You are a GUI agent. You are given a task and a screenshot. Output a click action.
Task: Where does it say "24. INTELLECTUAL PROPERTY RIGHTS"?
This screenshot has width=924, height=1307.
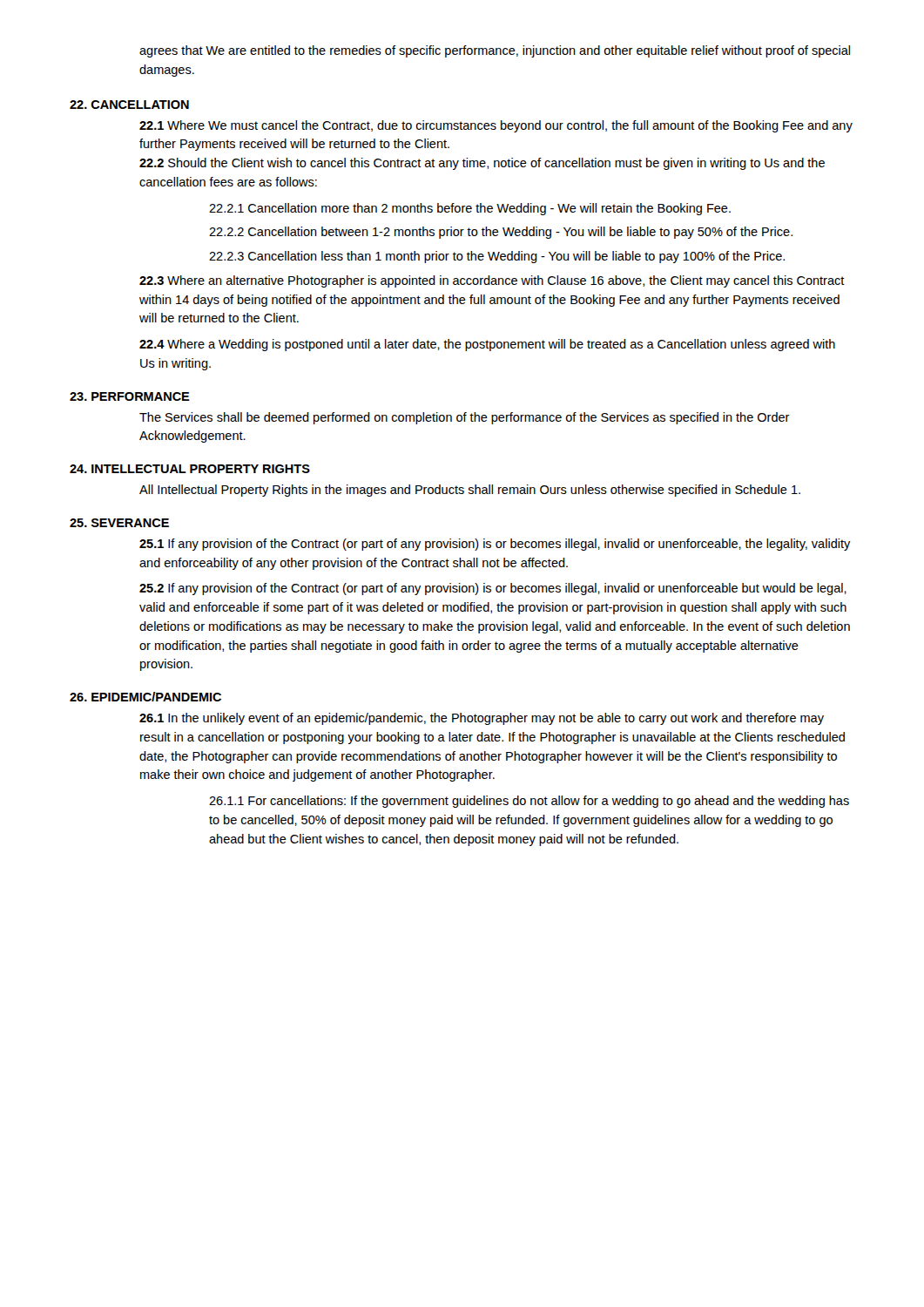point(190,469)
